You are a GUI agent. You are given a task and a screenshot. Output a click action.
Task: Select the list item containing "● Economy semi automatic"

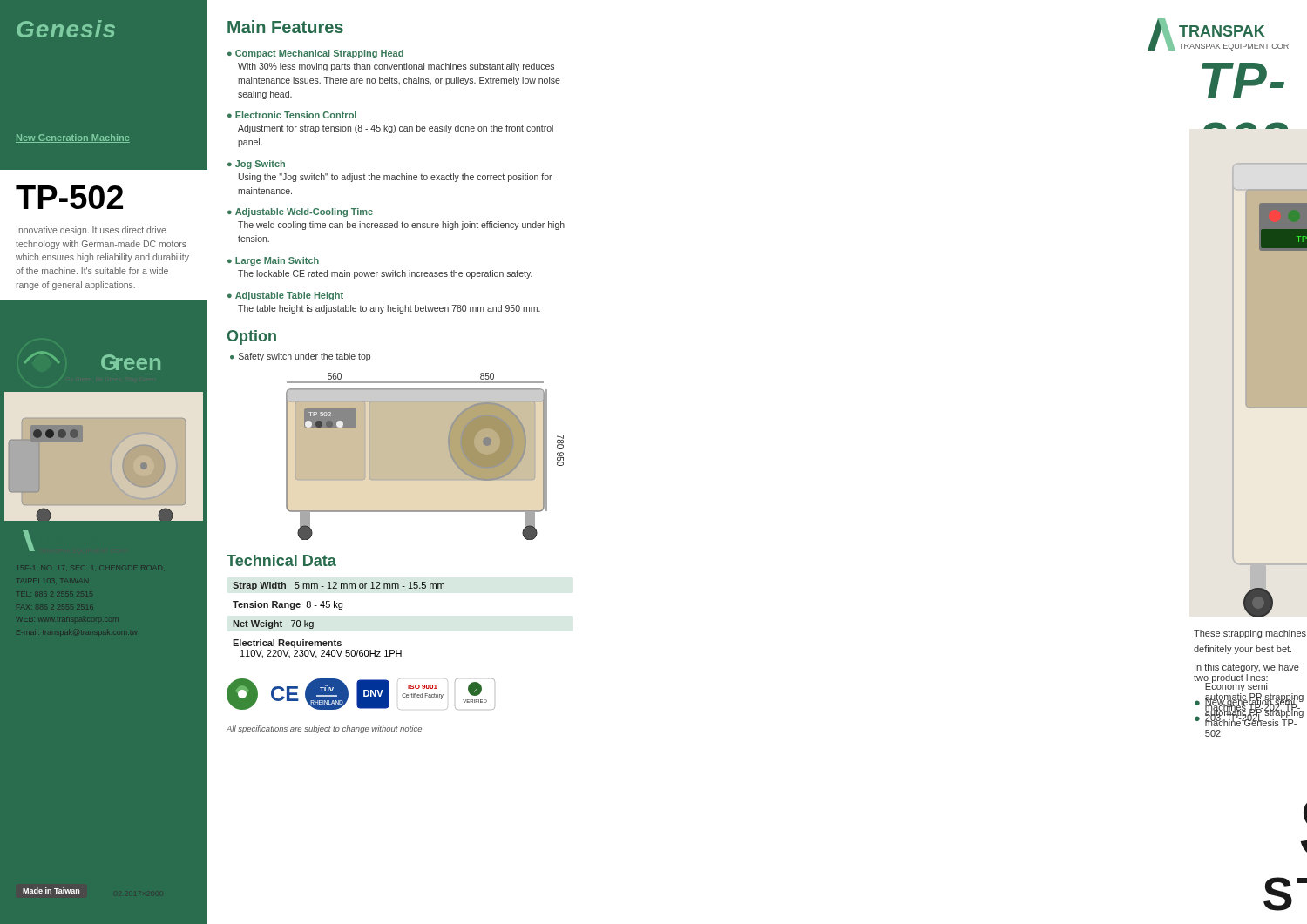[x=1249, y=702]
